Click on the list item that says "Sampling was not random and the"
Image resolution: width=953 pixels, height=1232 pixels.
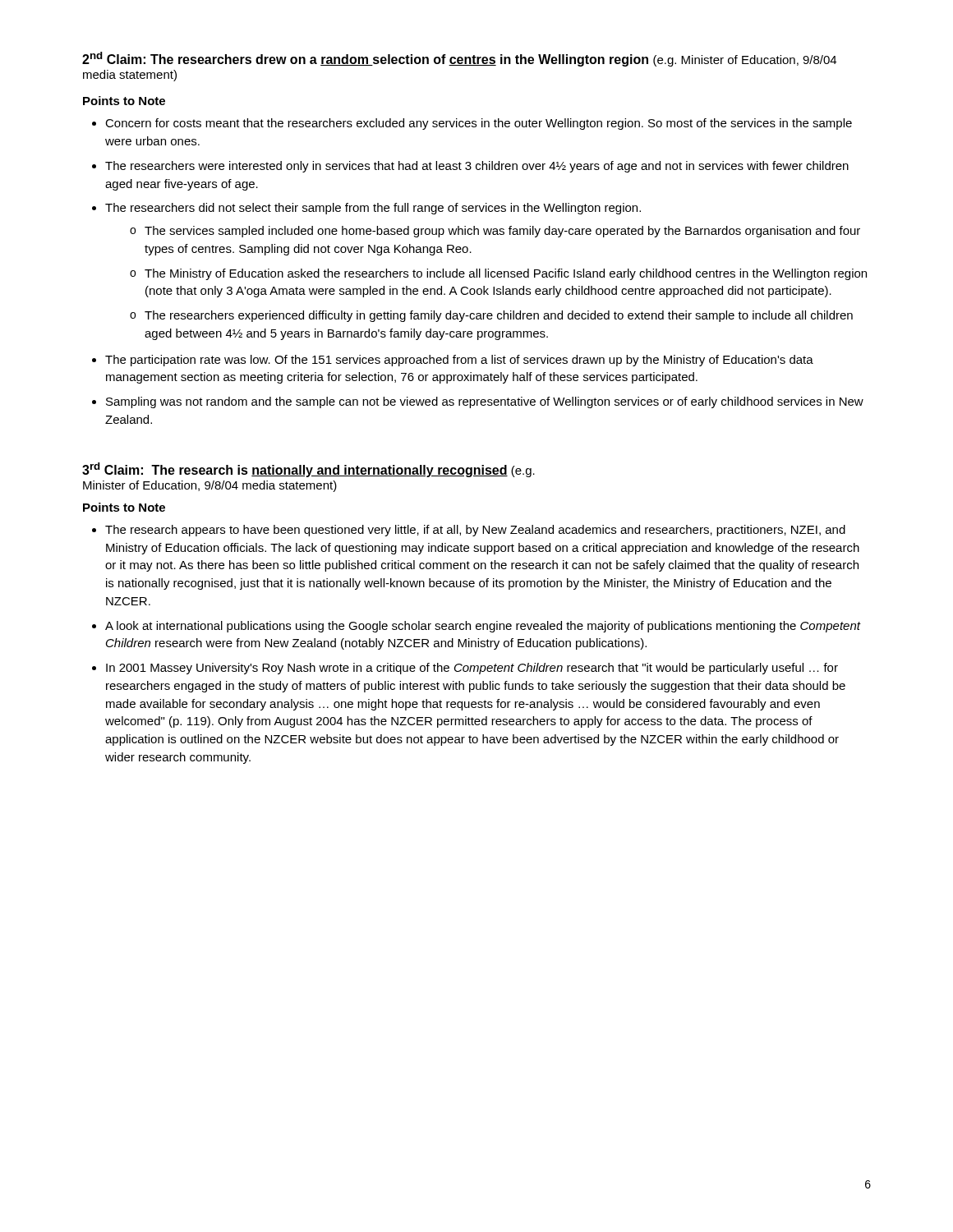[484, 410]
